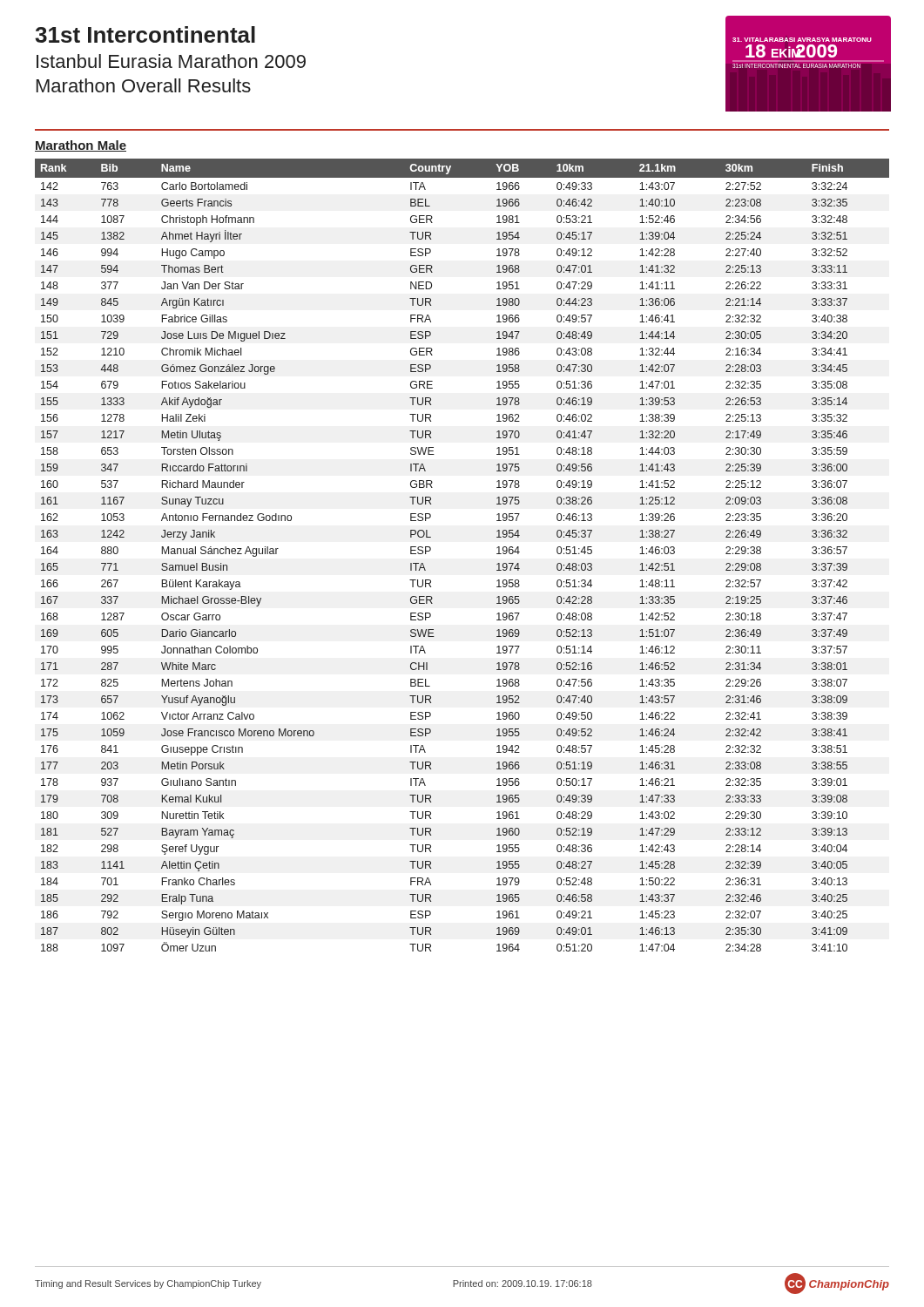Navigate to the region starting "31st Intercontinental Istanbul Eurasia Marathon 2009"
The height and width of the screenshot is (1307, 924).
(171, 60)
